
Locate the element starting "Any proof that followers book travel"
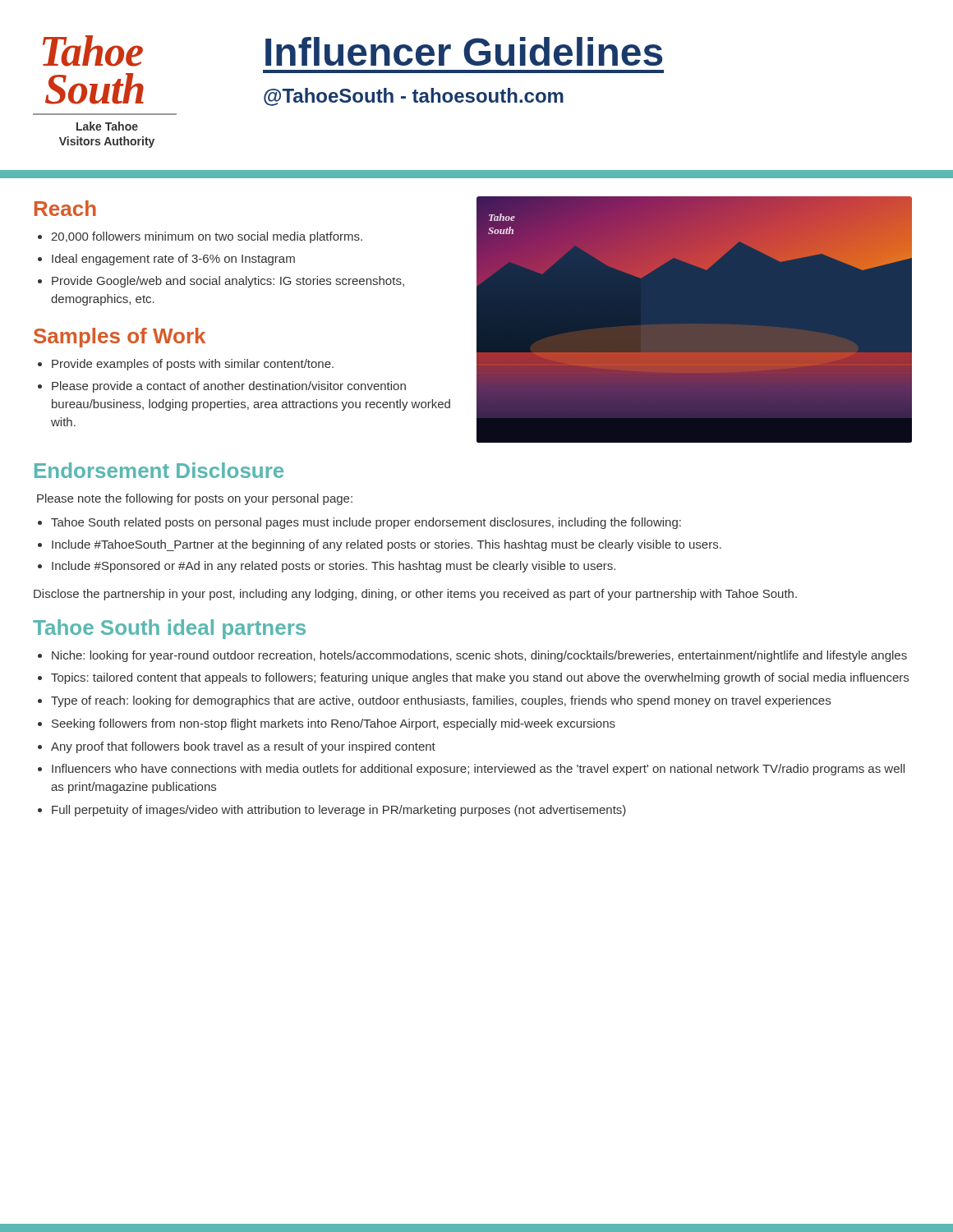point(243,746)
